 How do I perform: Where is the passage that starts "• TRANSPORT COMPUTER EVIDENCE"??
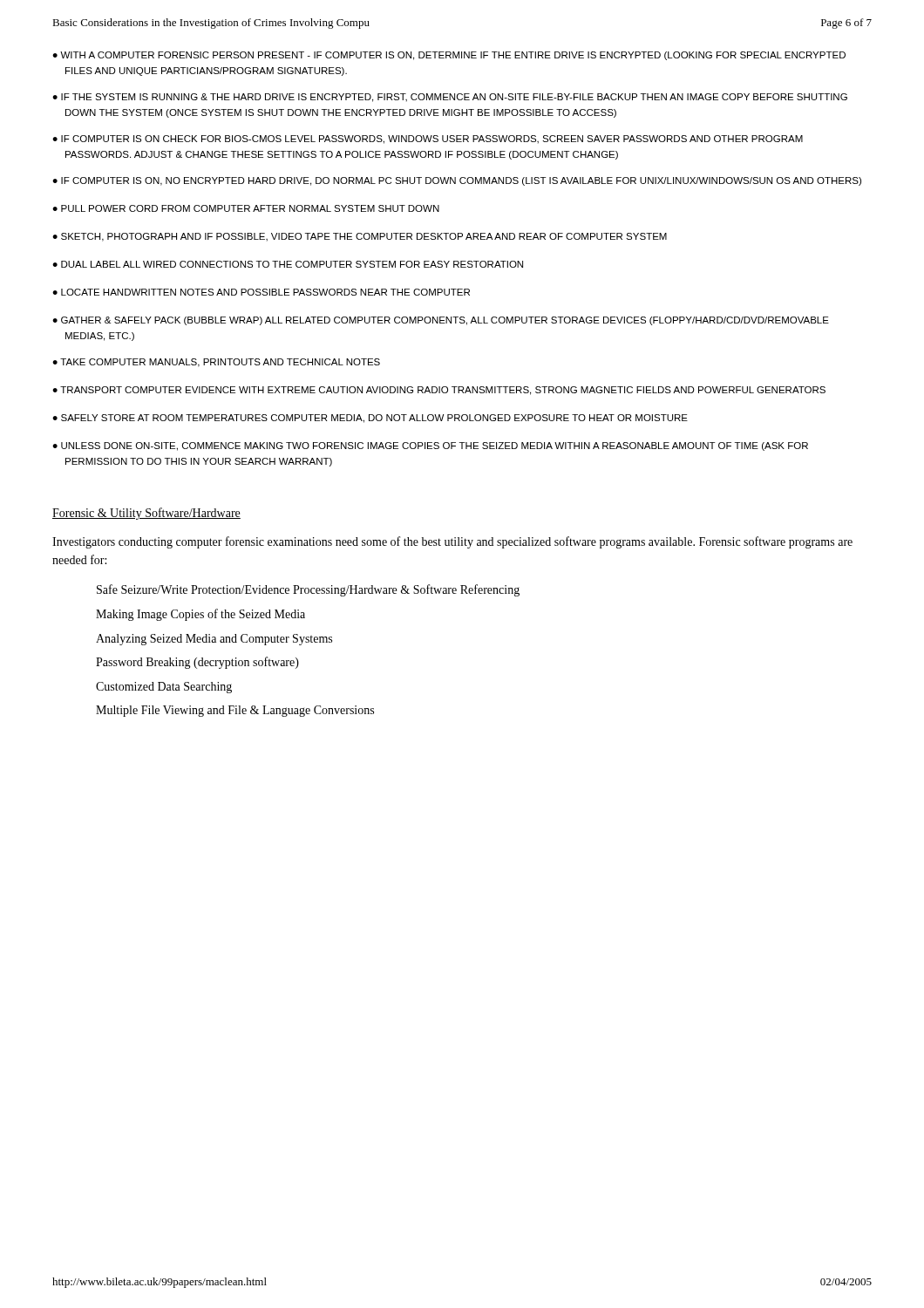pos(439,391)
